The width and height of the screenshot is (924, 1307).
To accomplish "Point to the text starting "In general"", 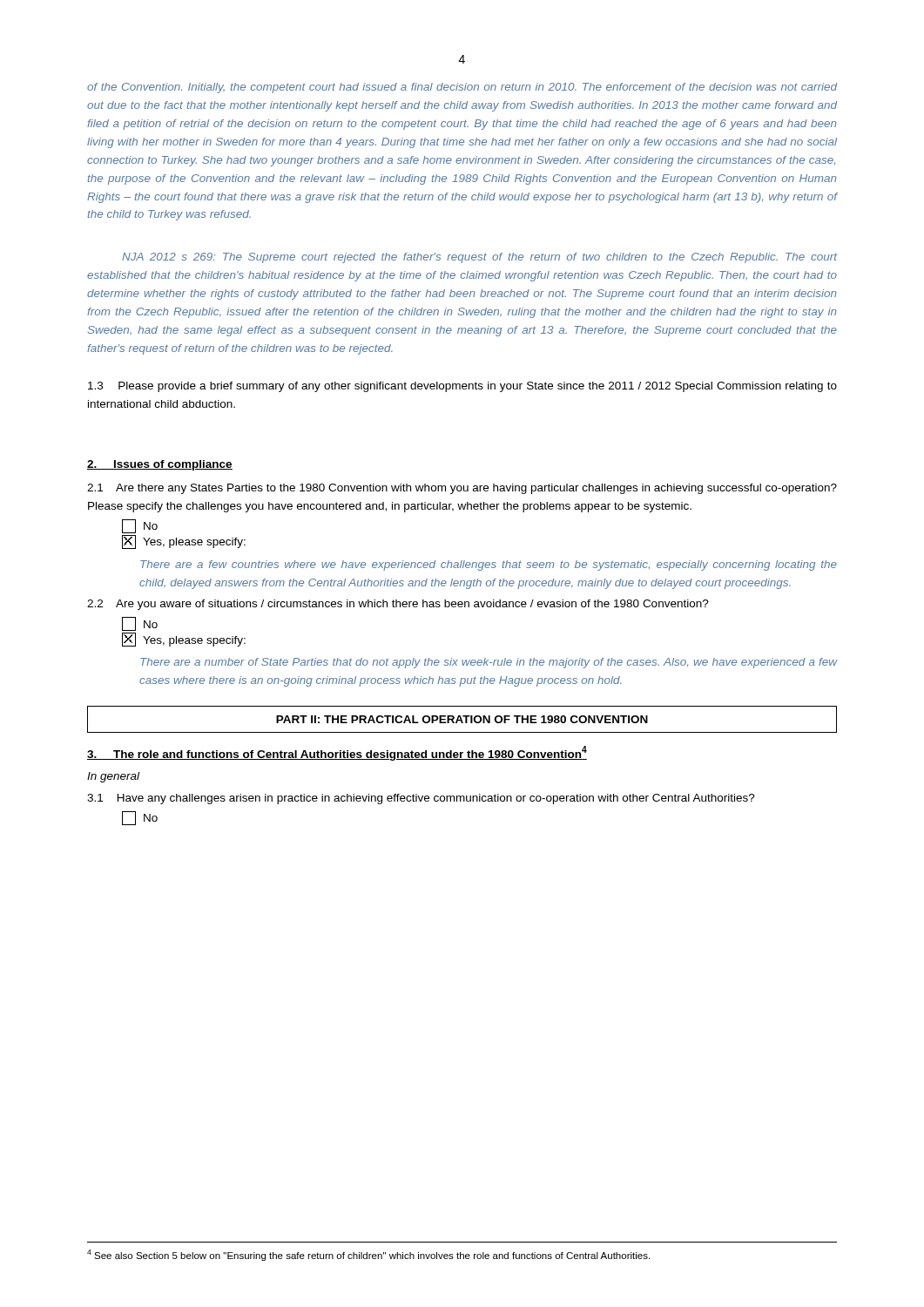I will click(x=113, y=776).
